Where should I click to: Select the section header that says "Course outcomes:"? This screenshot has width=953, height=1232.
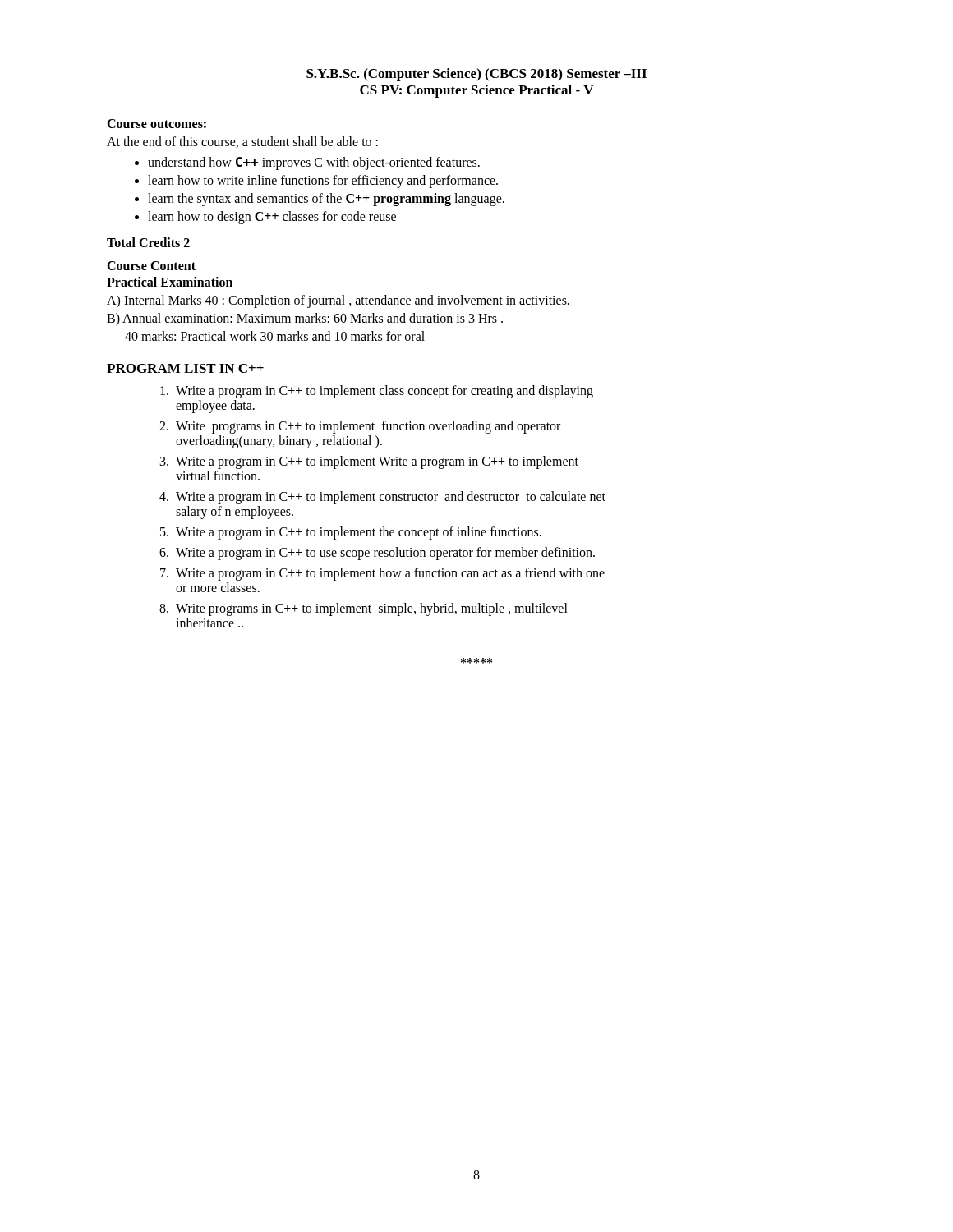coord(157,124)
